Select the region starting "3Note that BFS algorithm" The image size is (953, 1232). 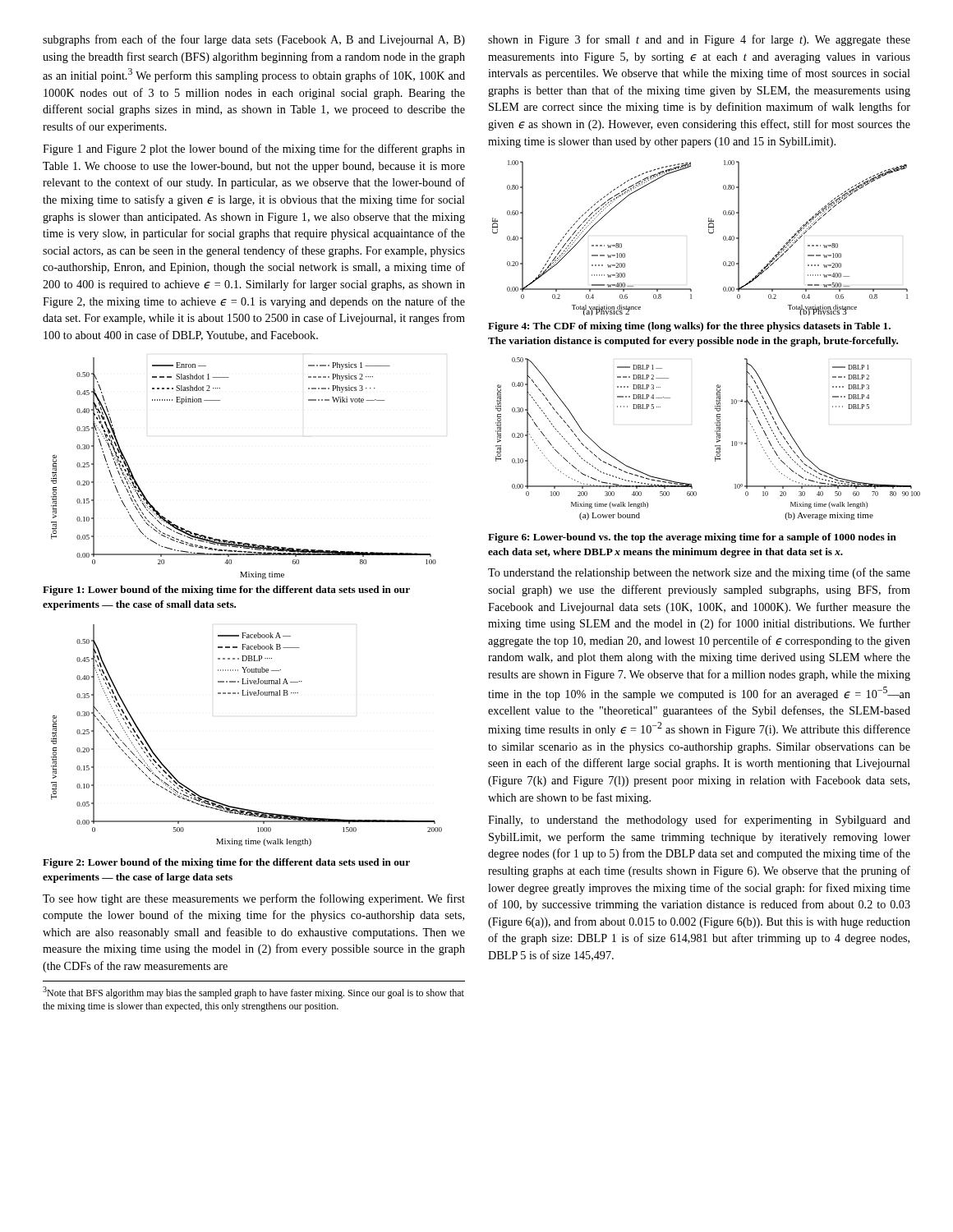[253, 998]
